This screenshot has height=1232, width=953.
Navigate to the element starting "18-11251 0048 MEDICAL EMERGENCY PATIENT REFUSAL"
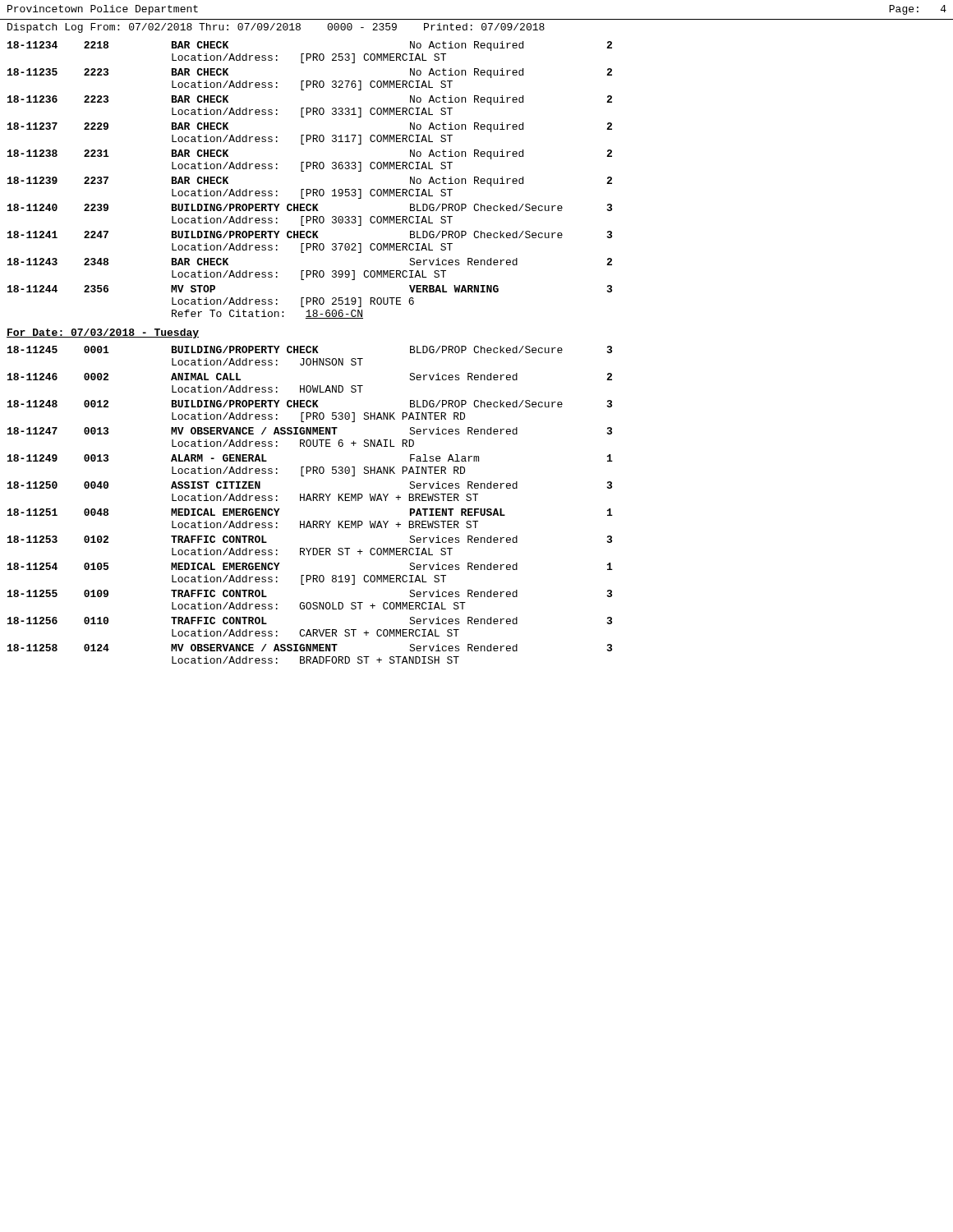click(x=476, y=519)
